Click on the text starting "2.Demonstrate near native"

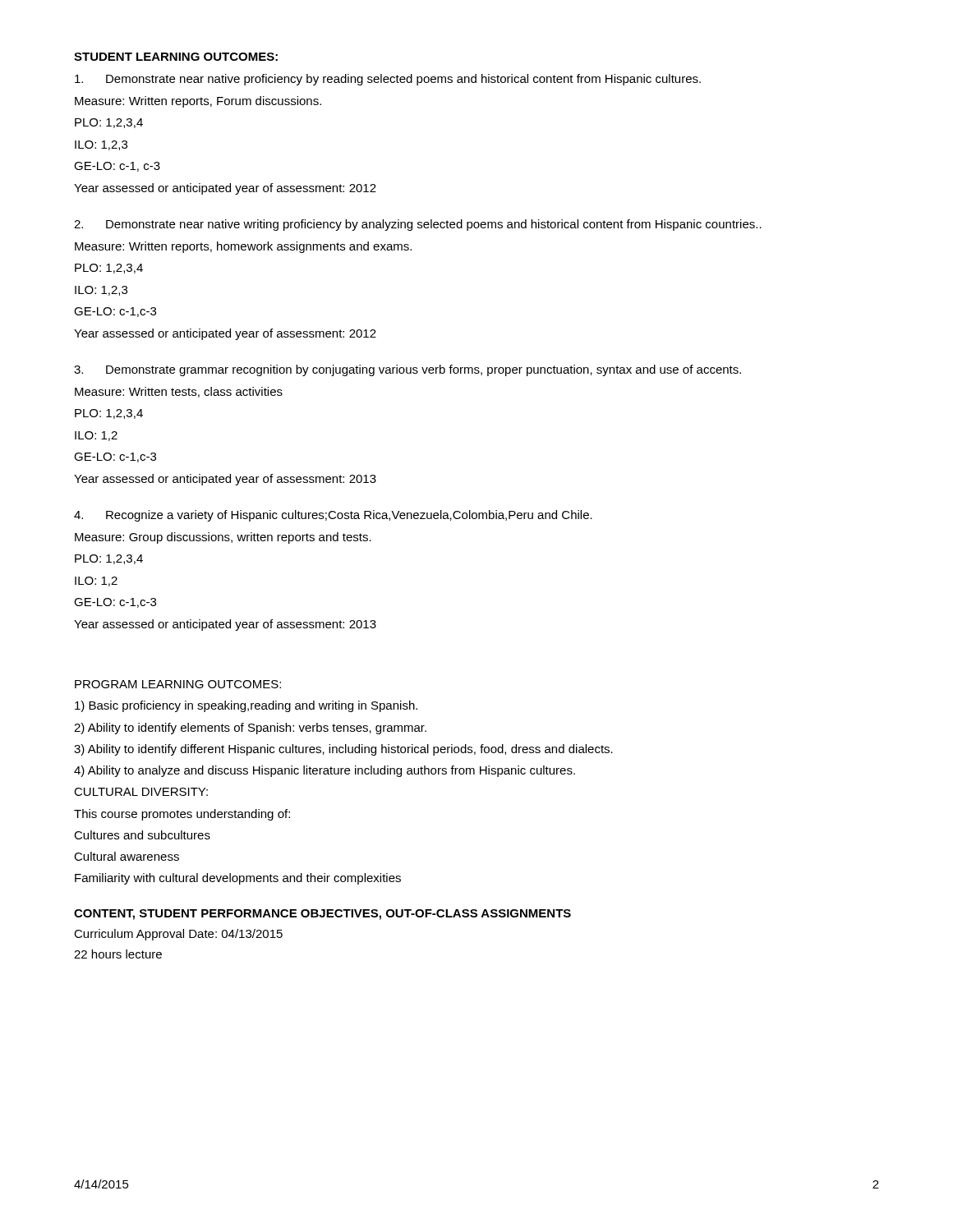pyautogui.click(x=418, y=225)
